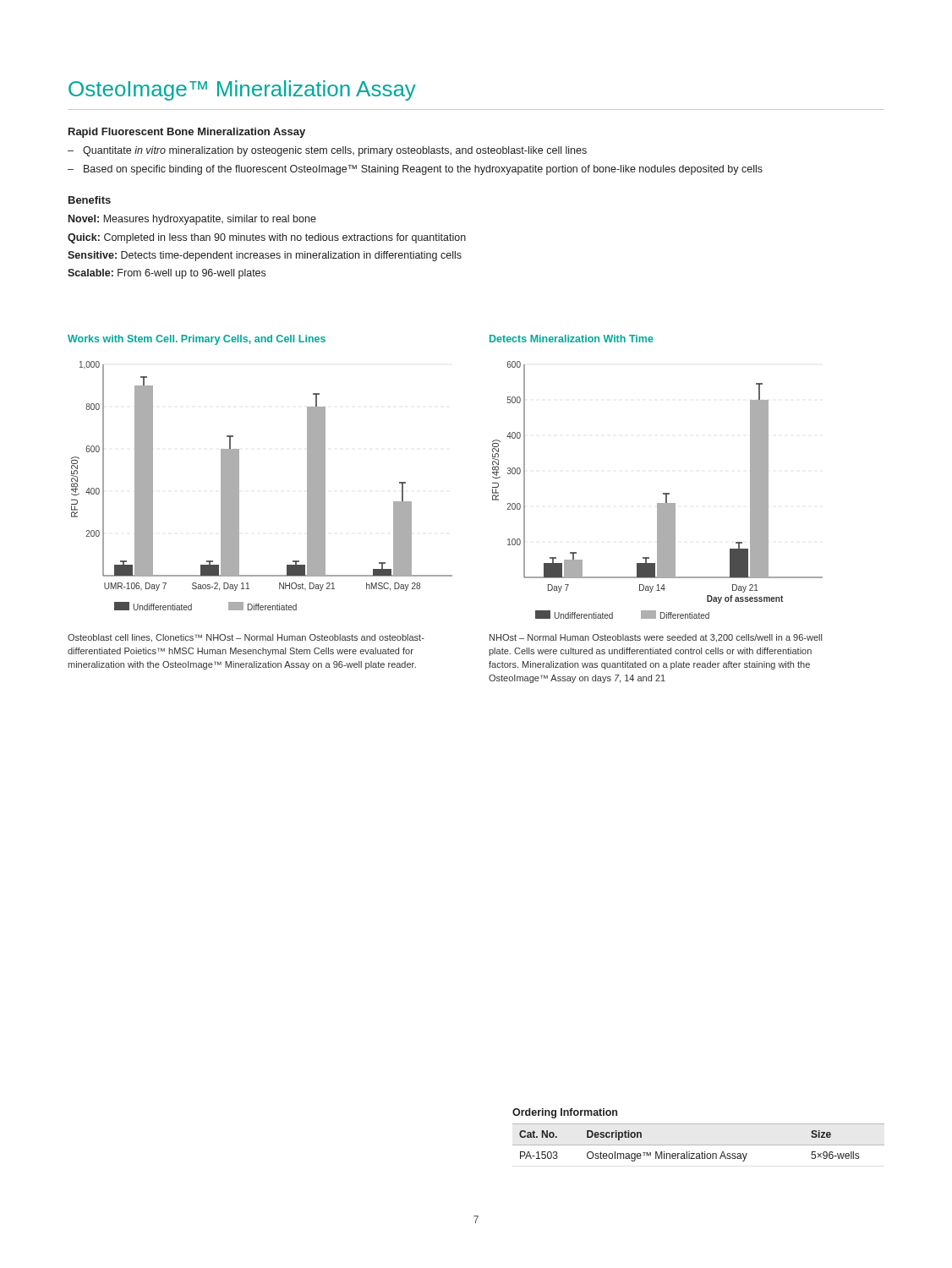Locate the table
This screenshot has width=952, height=1268.
[698, 1145]
